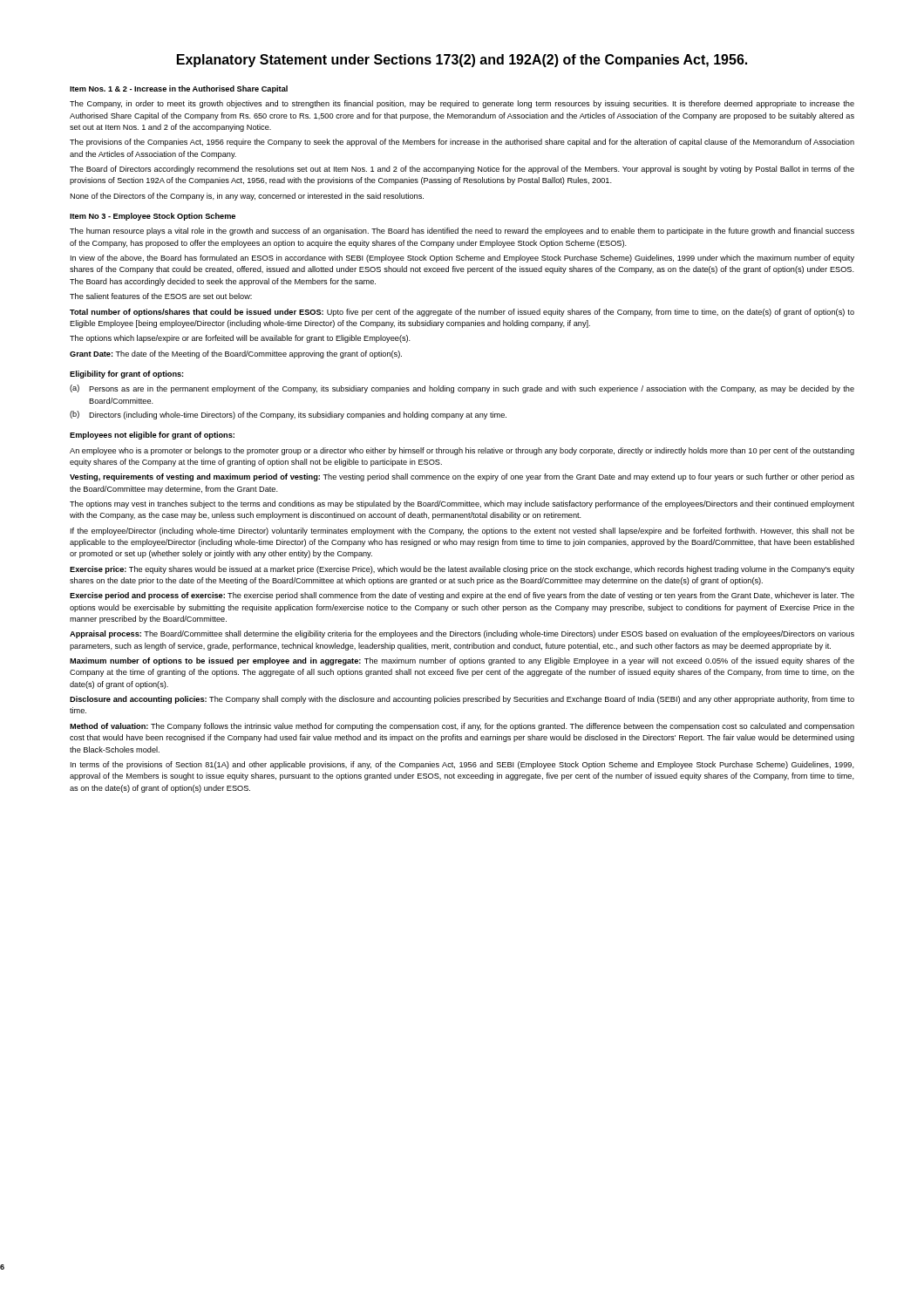The image size is (924, 1308).
Task: Locate the element starting "Maximum number of options to be issued"
Action: [x=462, y=673]
